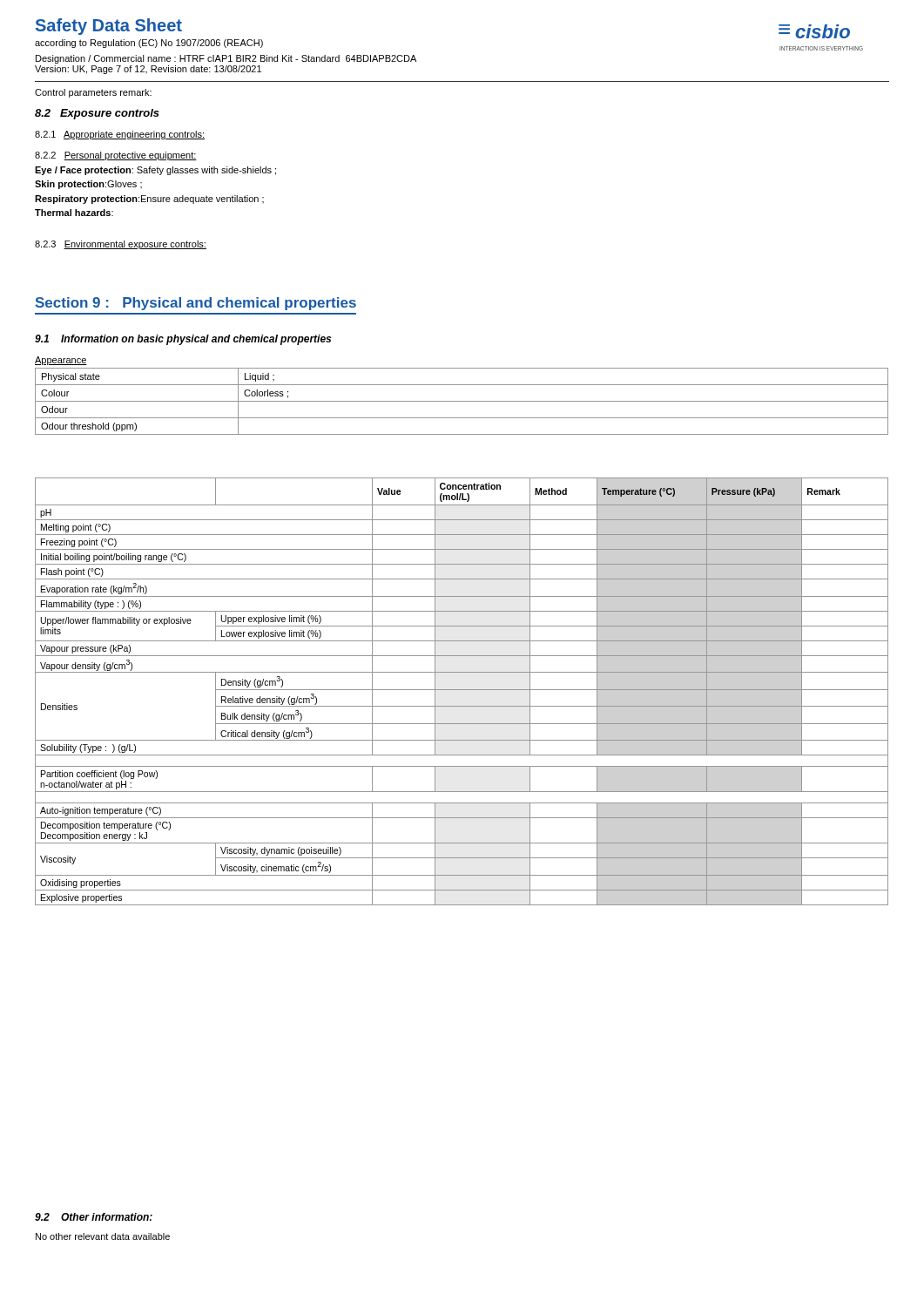Navigate to the passage starting "Section 9 : Physical and chemical properties"
924x1307 pixels.
point(196,303)
